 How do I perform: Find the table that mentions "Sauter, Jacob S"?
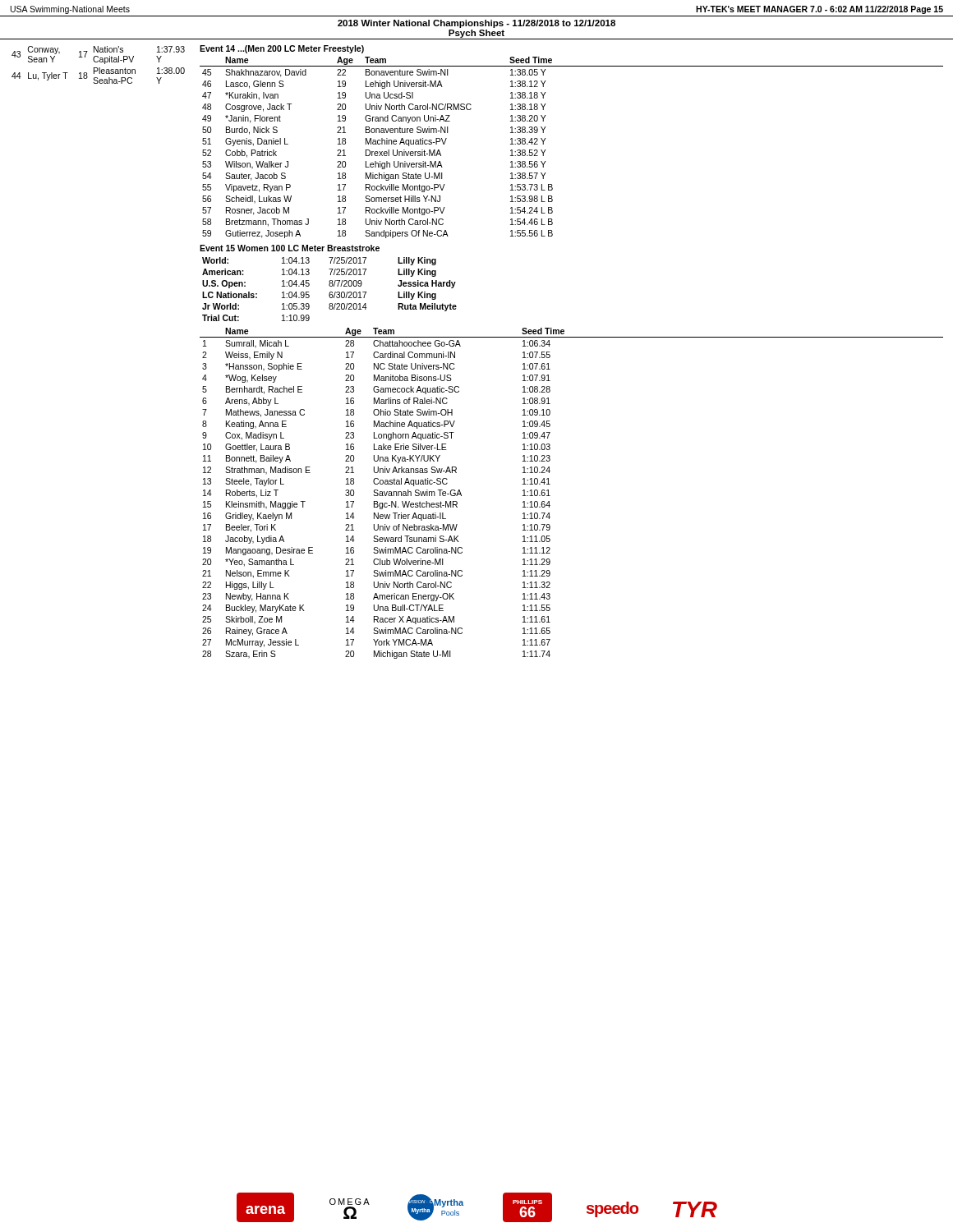tap(571, 147)
